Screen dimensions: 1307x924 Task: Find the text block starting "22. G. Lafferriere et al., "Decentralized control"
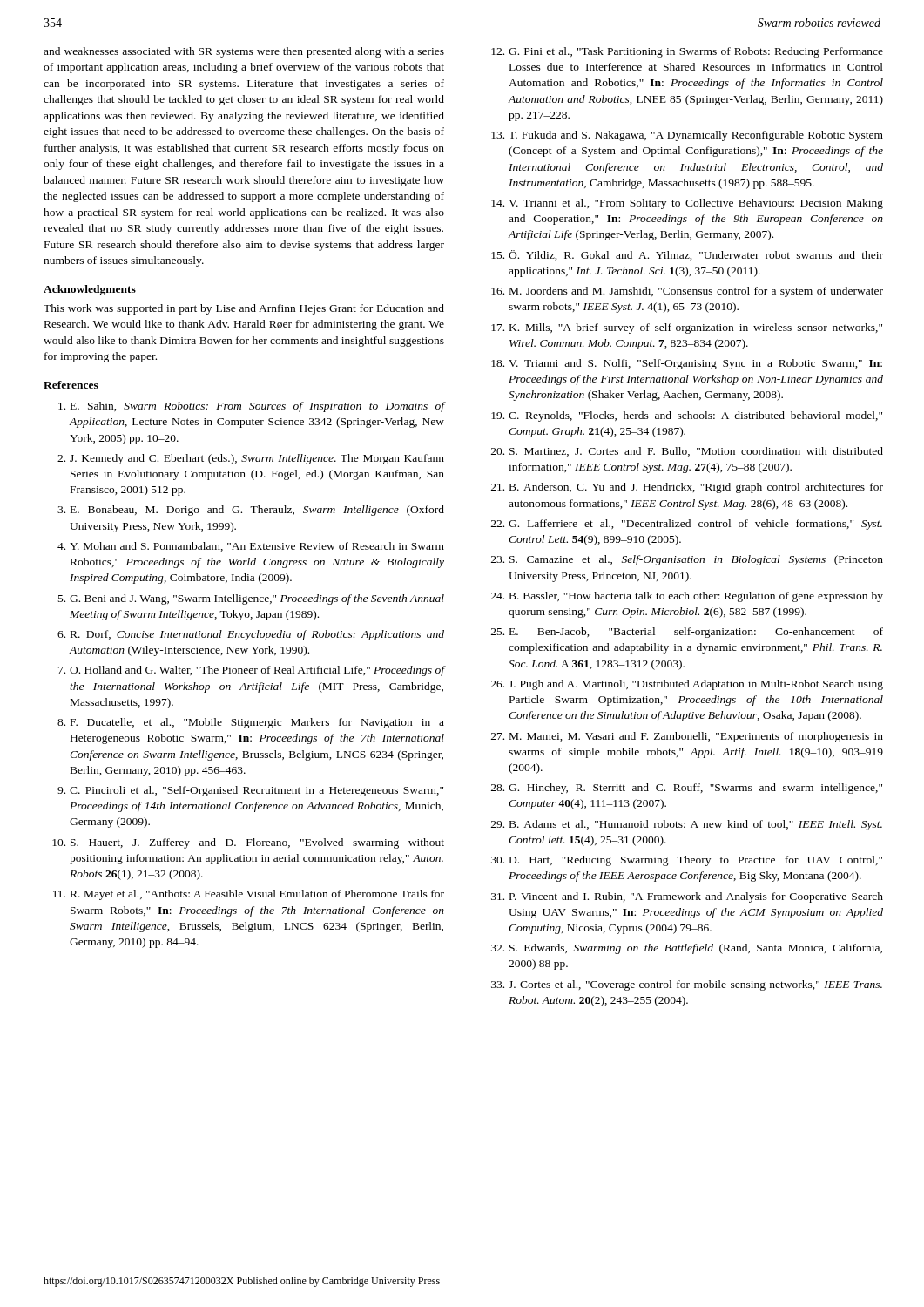[x=683, y=532]
